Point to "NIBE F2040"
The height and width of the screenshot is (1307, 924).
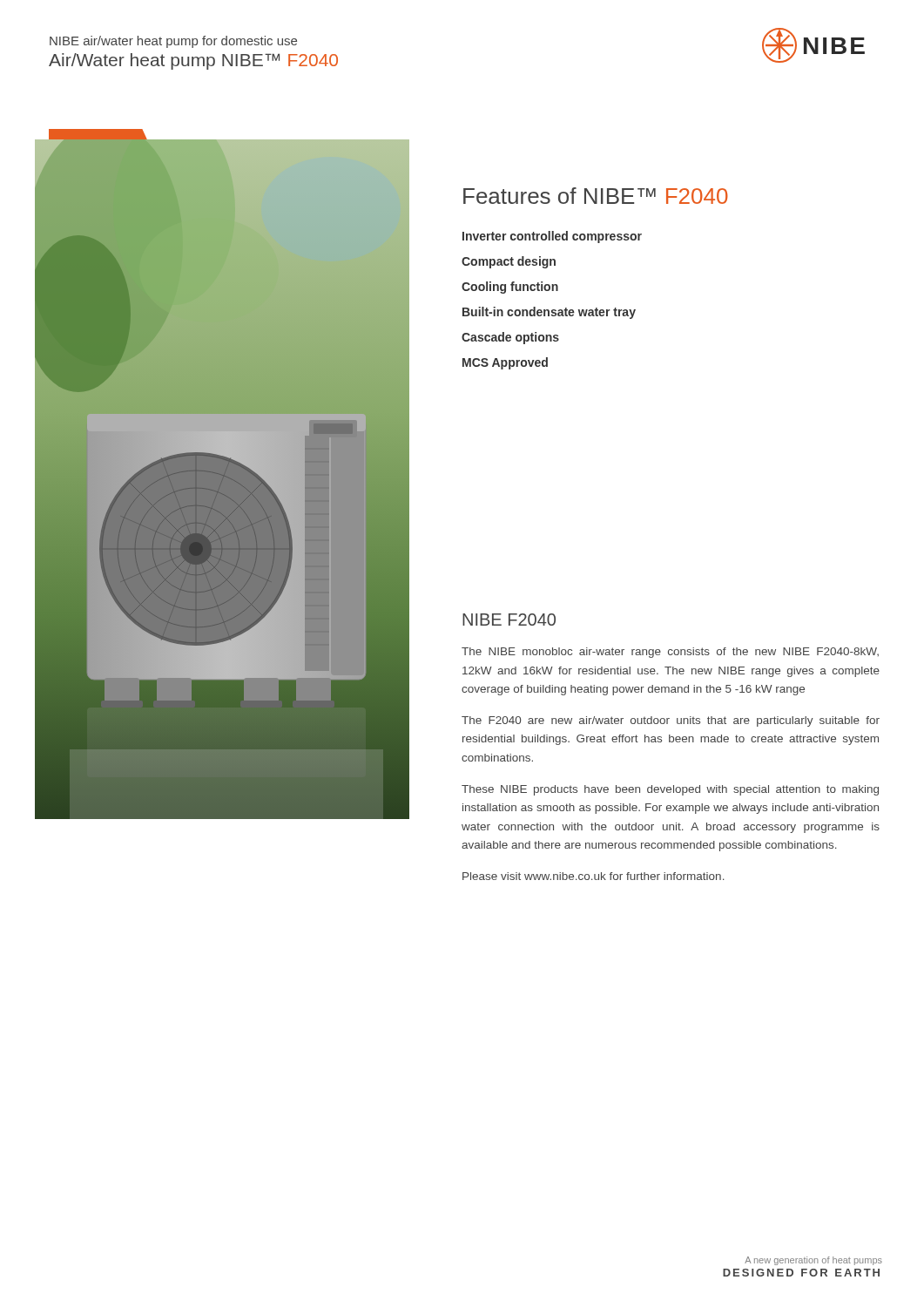click(509, 620)
